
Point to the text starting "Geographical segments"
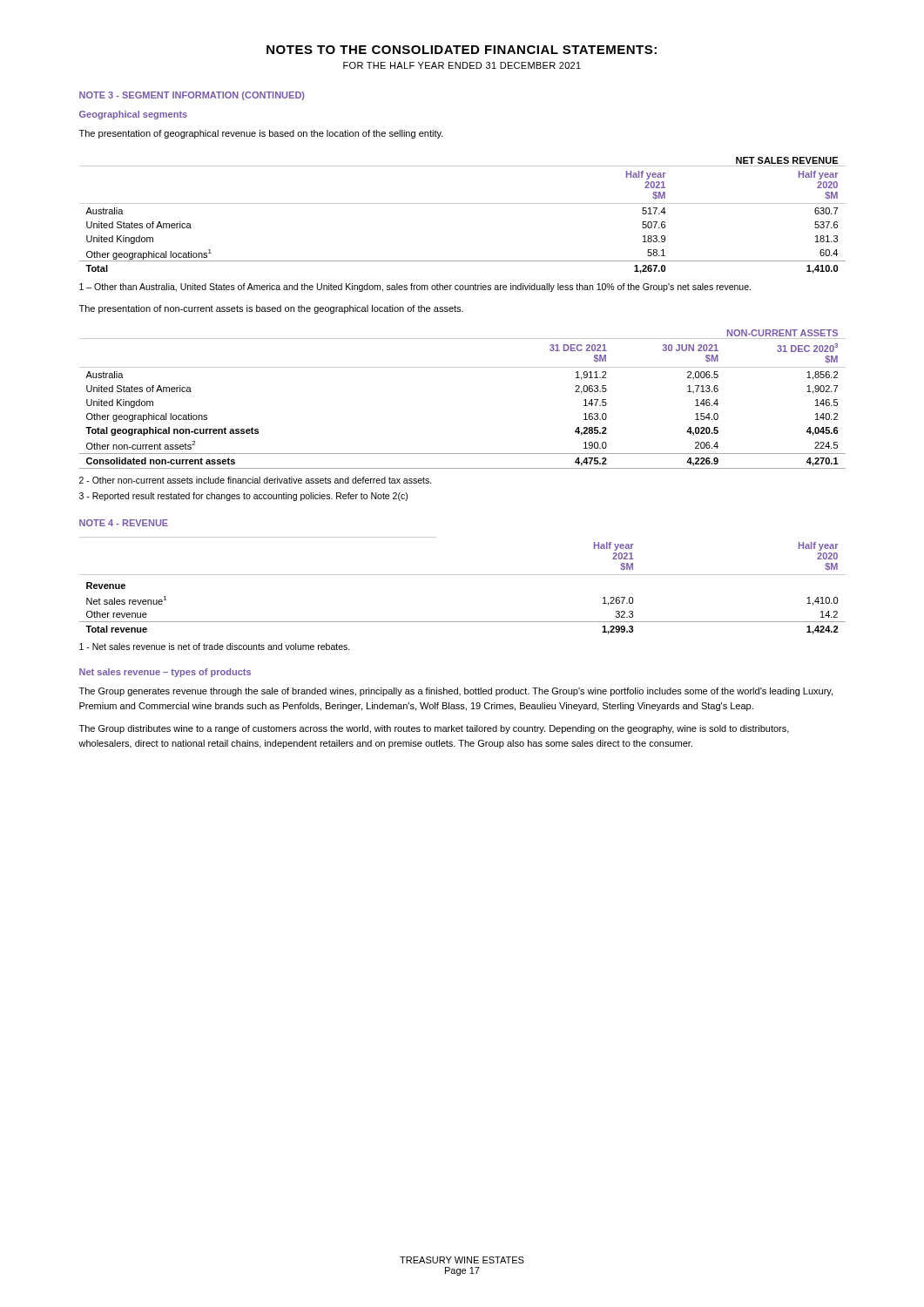click(133, 114)
